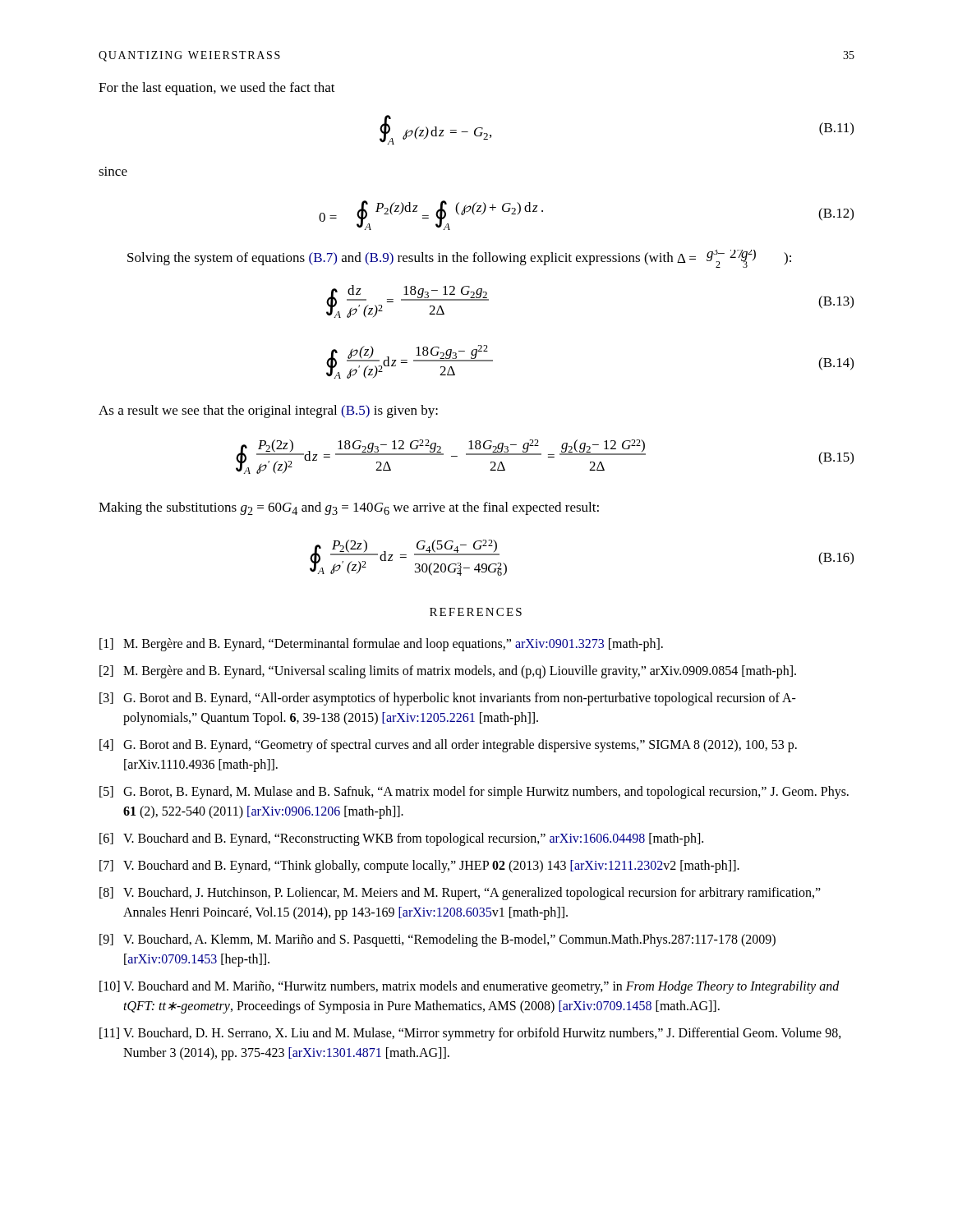Point to the text starting "[2] M. Bergère and B. Eynard, “Universal scaling"
This screenshot has height=1232, width=953.
point(448,671)
